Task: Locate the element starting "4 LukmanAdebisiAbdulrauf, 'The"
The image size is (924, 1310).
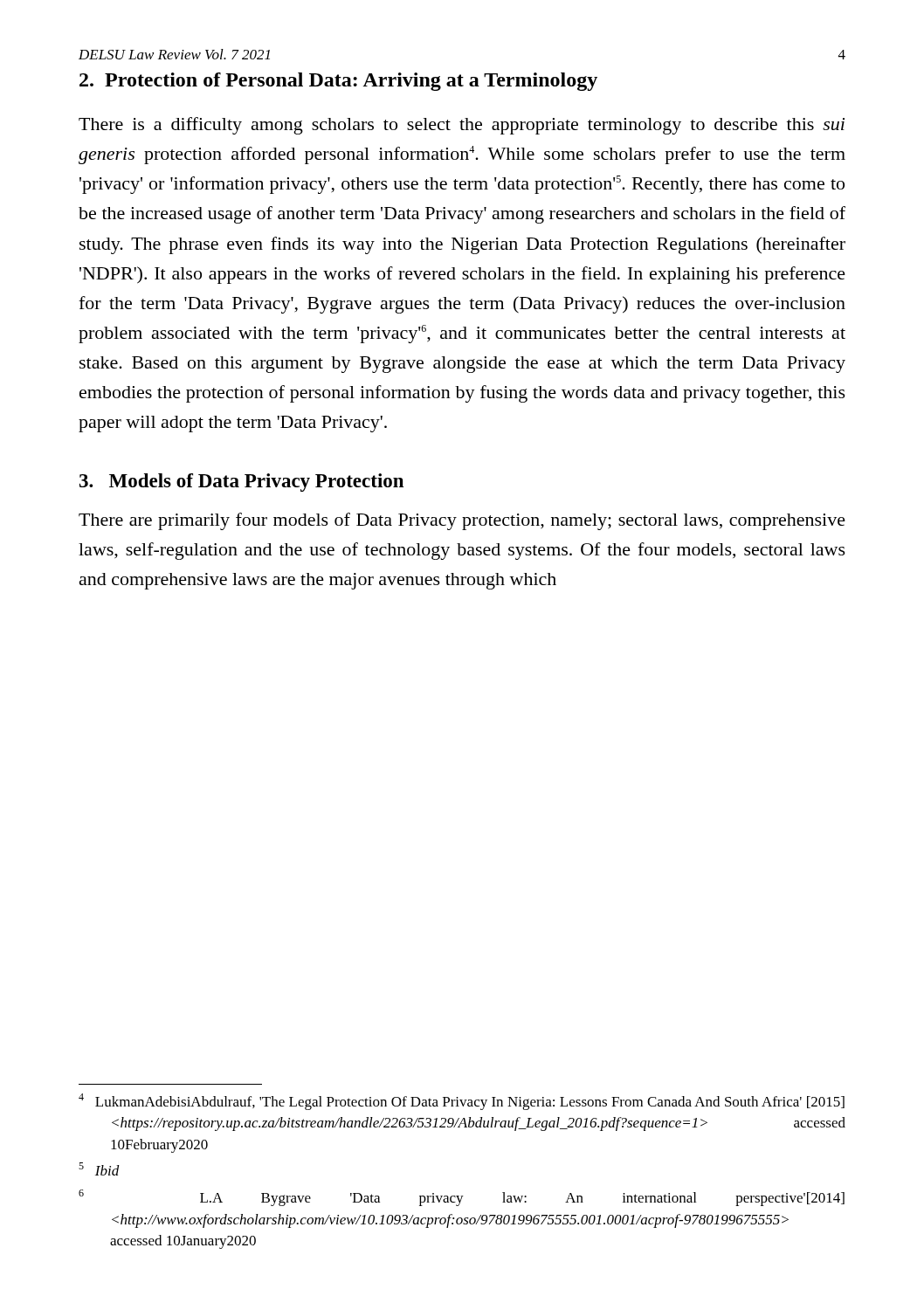Action: pyautogui.click(x=462, y=1122)
